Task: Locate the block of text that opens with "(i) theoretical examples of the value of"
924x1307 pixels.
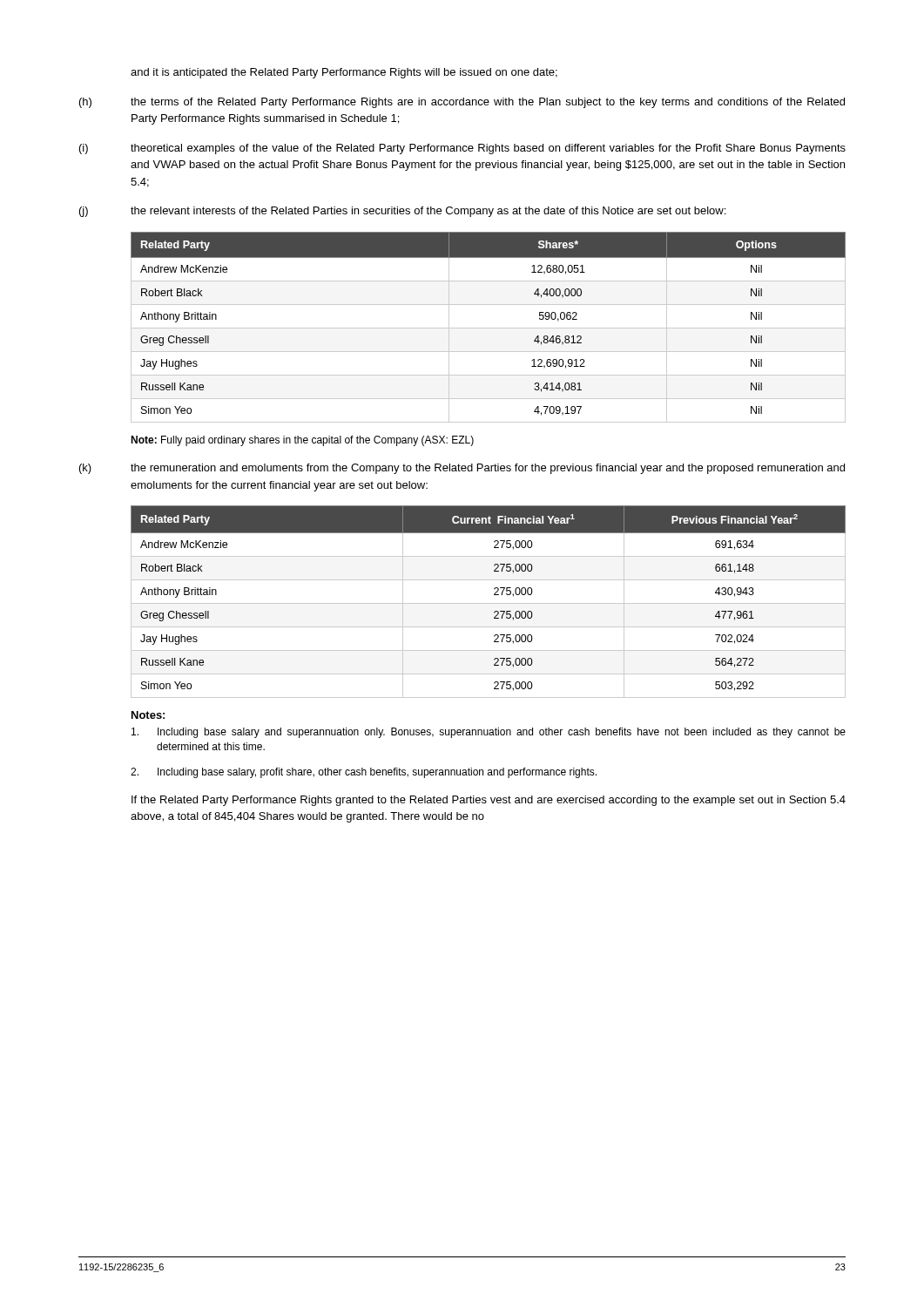Action: pyautogui.click(x=462, y=164)
